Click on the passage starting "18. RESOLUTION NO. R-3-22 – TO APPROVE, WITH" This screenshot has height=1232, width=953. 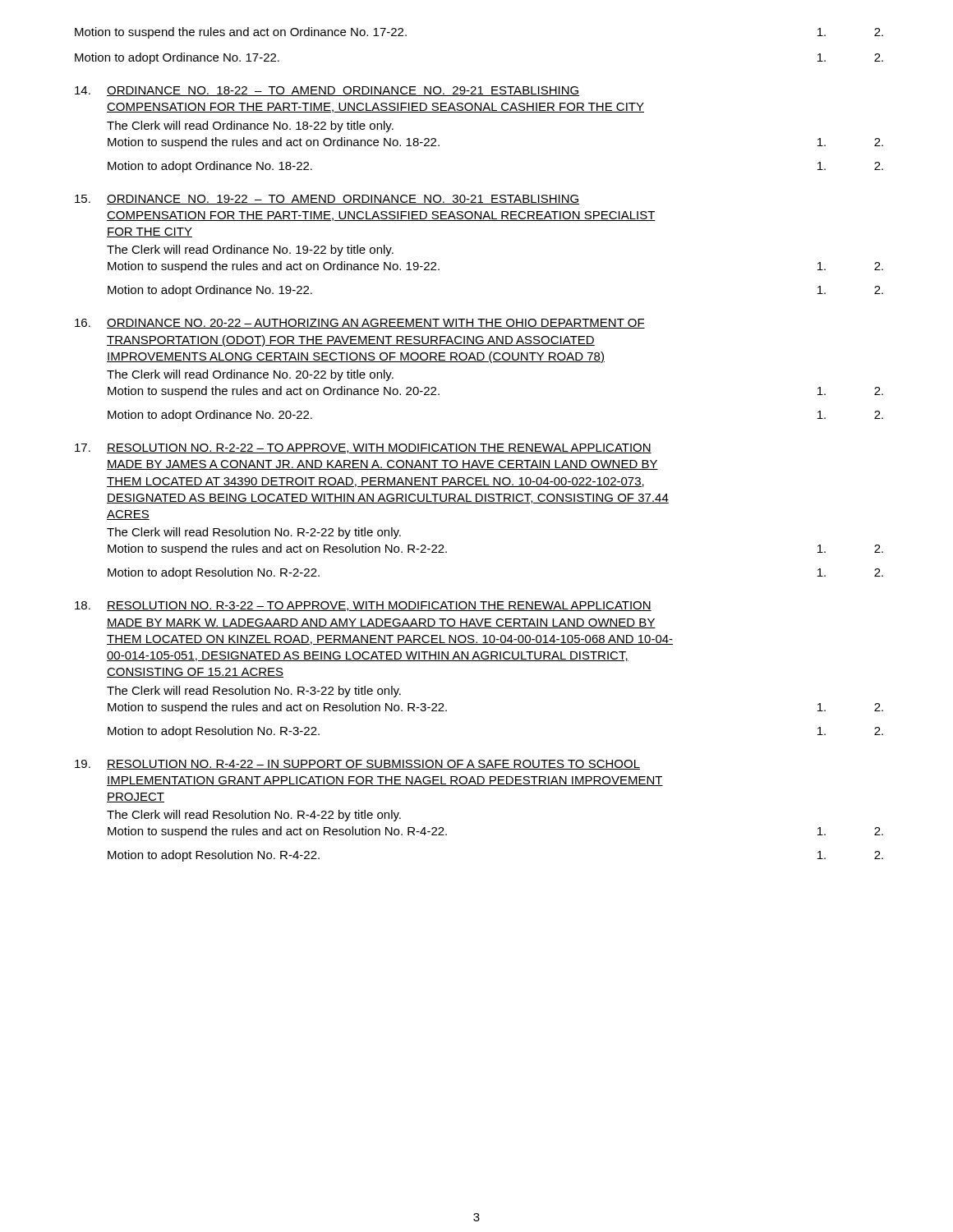click(363, 606)
